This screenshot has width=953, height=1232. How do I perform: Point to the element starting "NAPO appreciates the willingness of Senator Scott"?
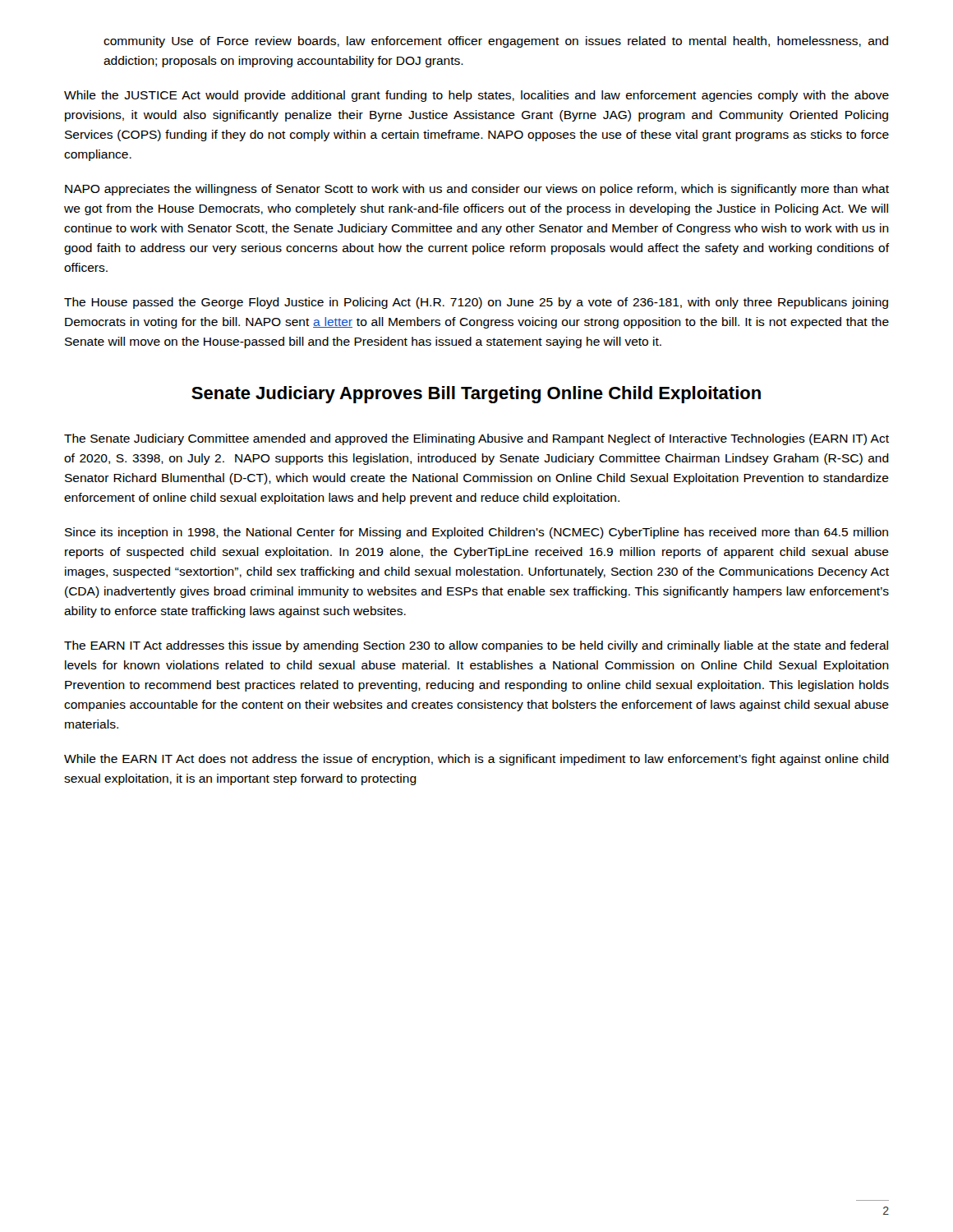click(476, 228)
